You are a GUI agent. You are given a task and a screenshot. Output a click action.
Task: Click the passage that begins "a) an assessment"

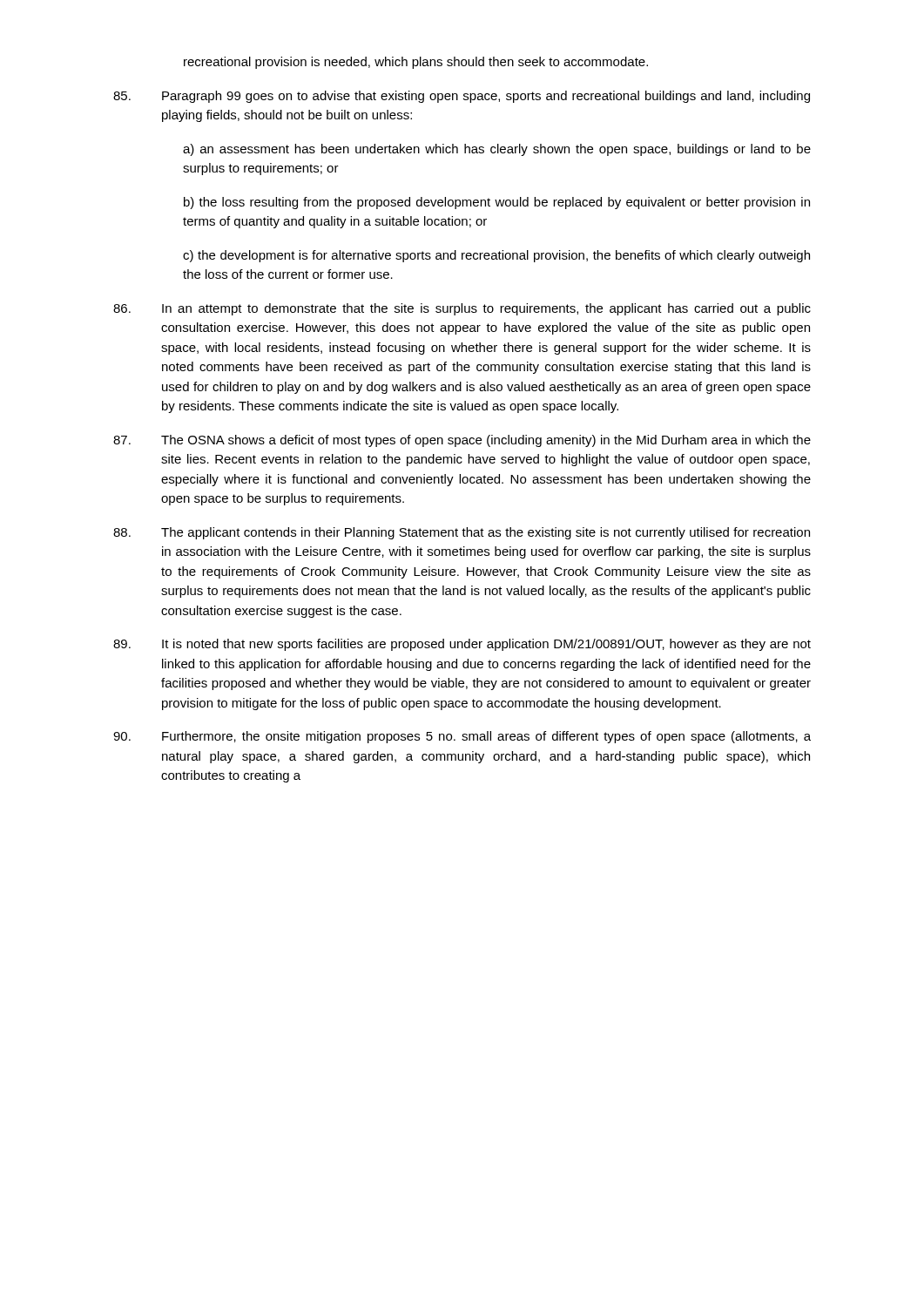(497, 158)
